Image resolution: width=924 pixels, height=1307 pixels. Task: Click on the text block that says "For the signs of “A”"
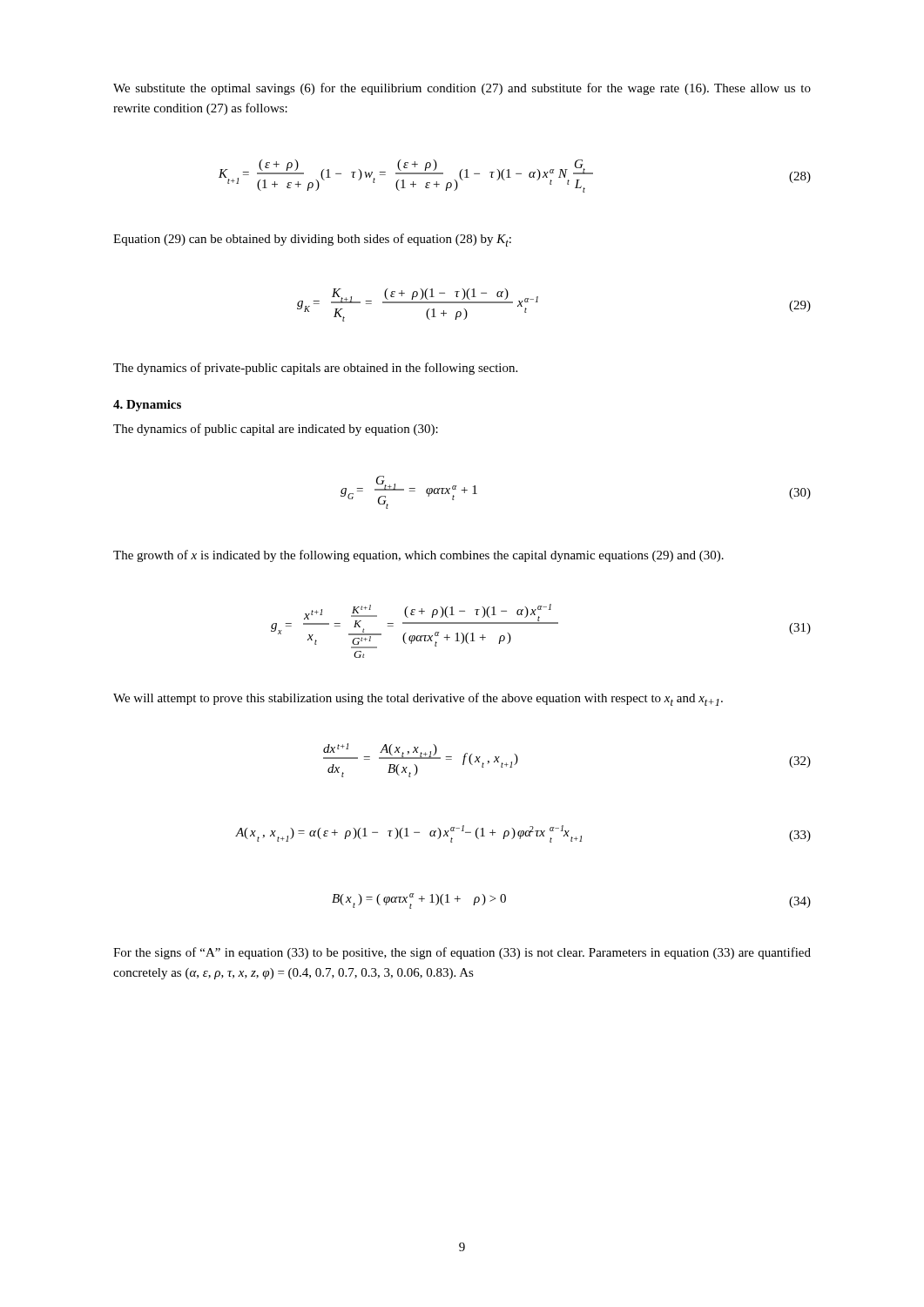[x=462, y=962]
